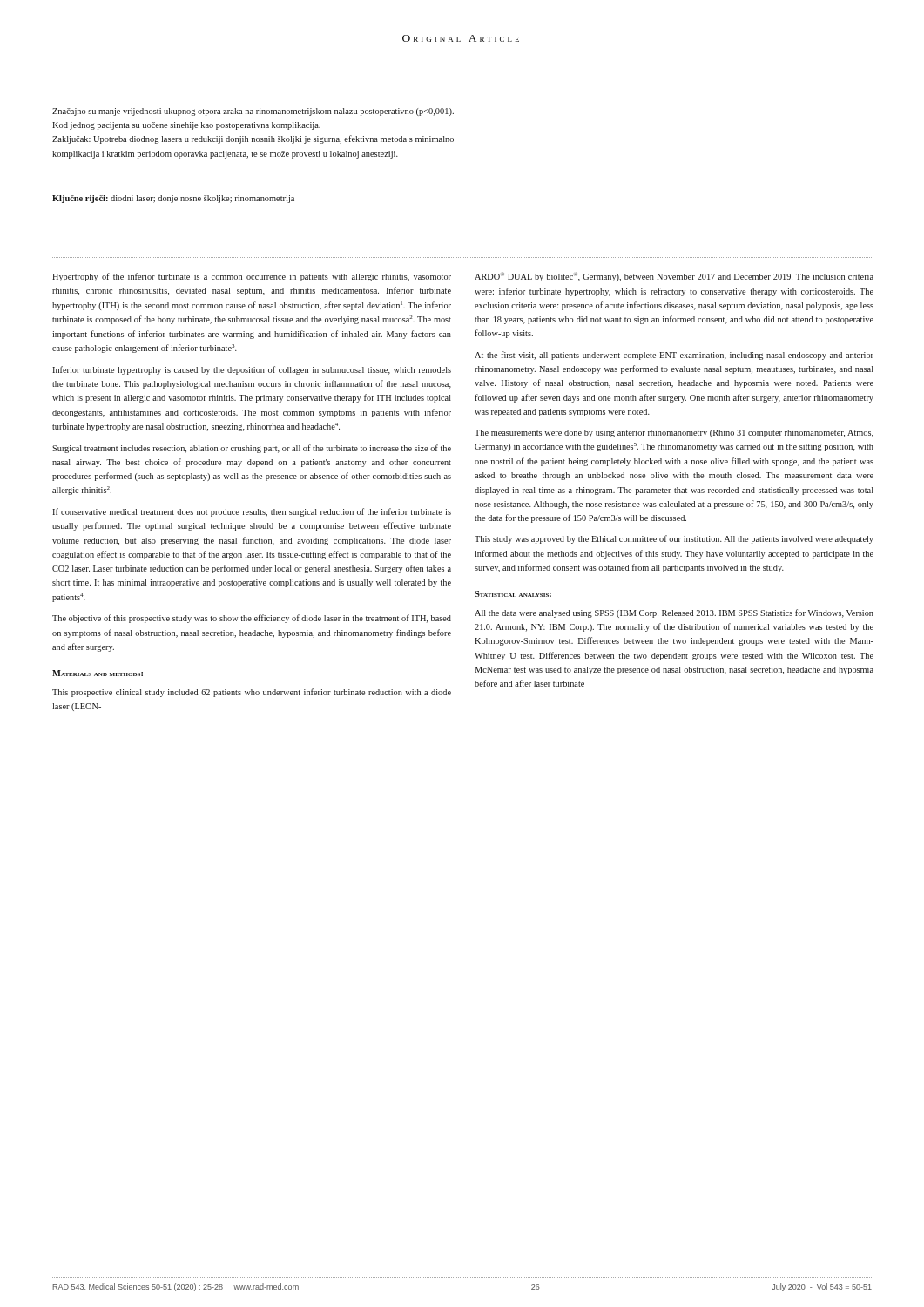Locate the block of text that opens with "Značajno su manje vrijednosti ukupnog otpora"

pos(253,132)
